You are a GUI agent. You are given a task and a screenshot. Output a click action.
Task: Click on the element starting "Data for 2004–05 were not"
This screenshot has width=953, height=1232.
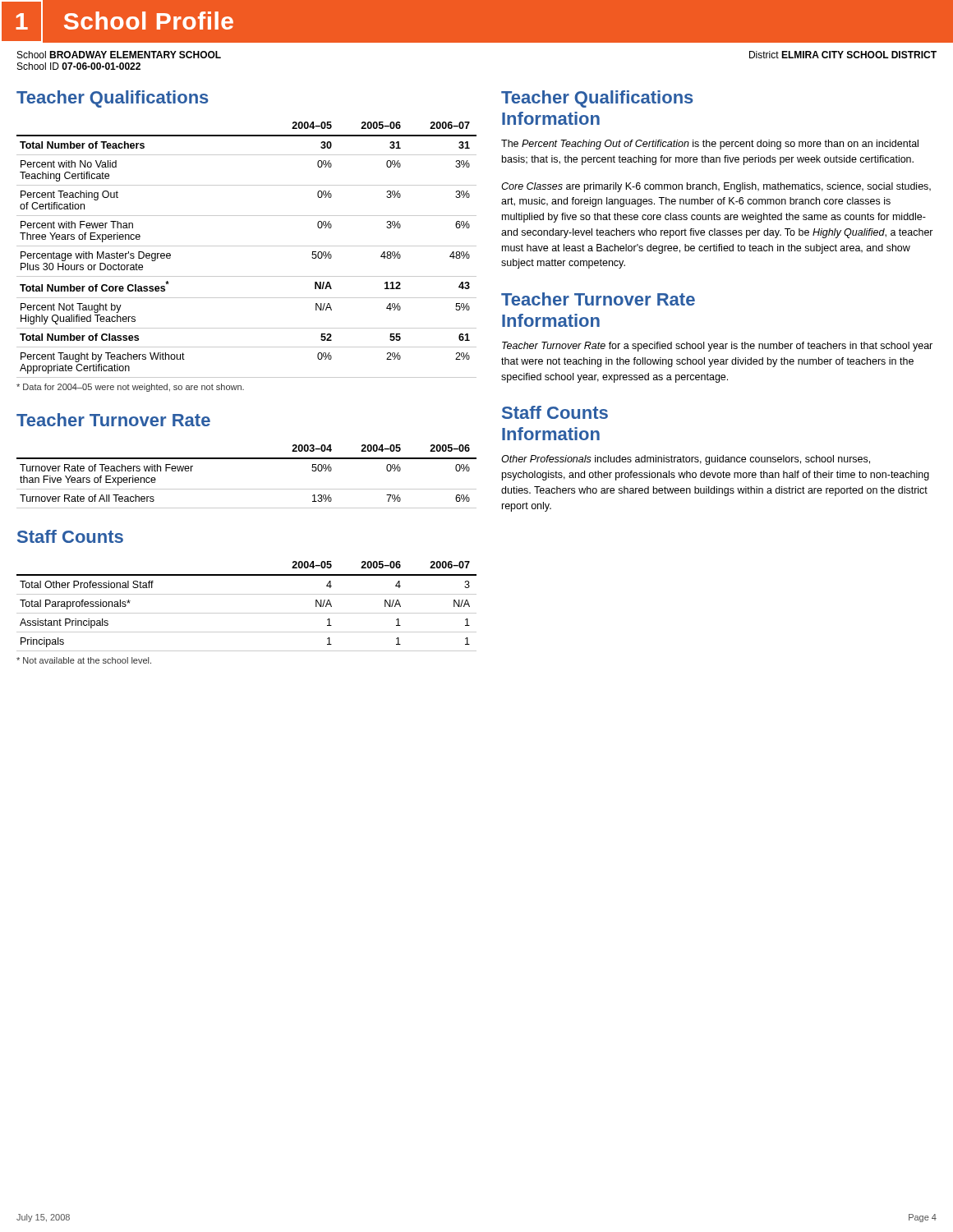[x=130, y=387]
